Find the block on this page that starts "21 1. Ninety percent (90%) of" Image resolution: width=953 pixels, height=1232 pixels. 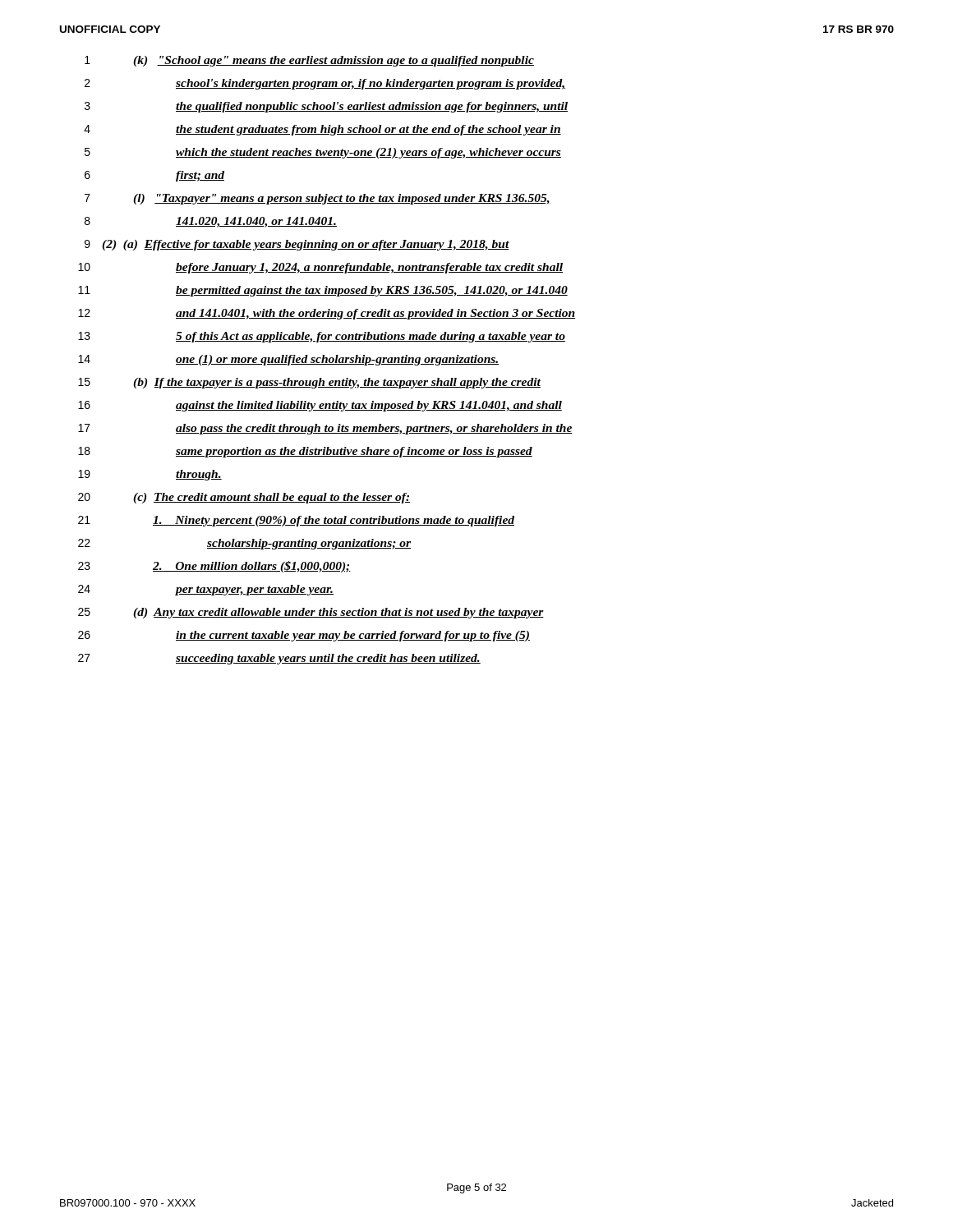tap(476, 520)
